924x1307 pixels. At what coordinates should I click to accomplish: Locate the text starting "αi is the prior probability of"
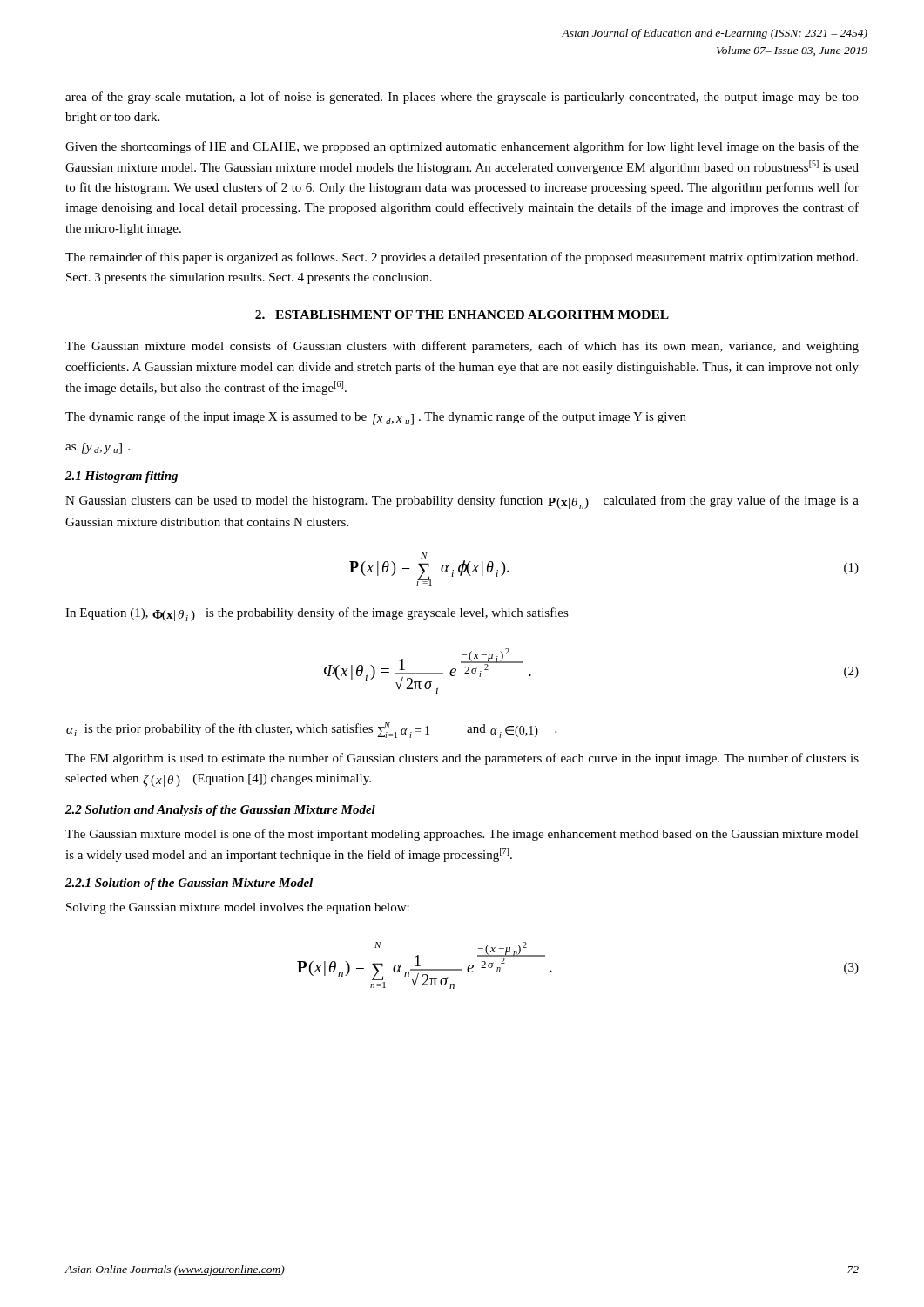pyautogui.click(x=462, y=729)
